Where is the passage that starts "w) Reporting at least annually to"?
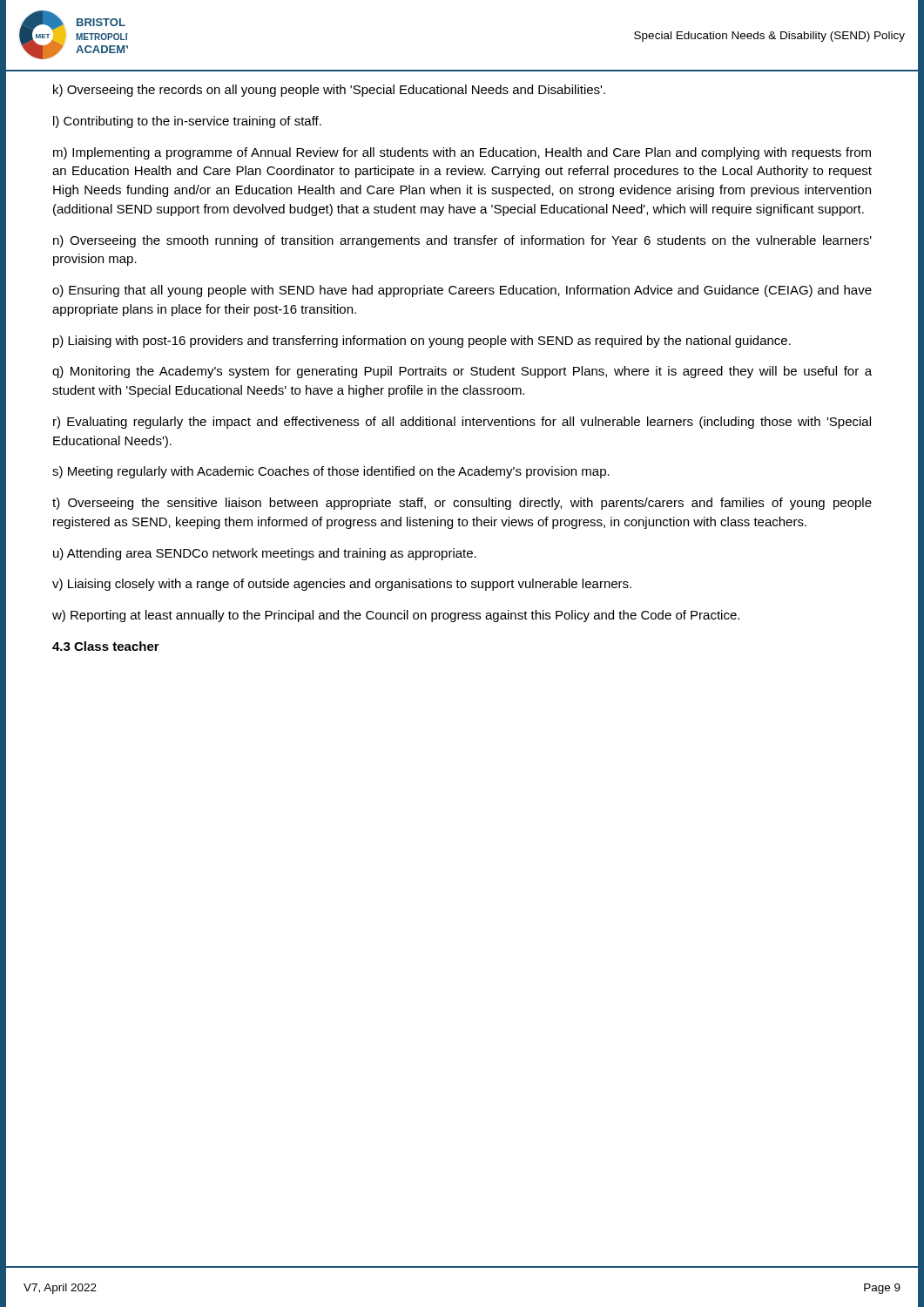The image size is (924, 1307). tap(396, 615)
